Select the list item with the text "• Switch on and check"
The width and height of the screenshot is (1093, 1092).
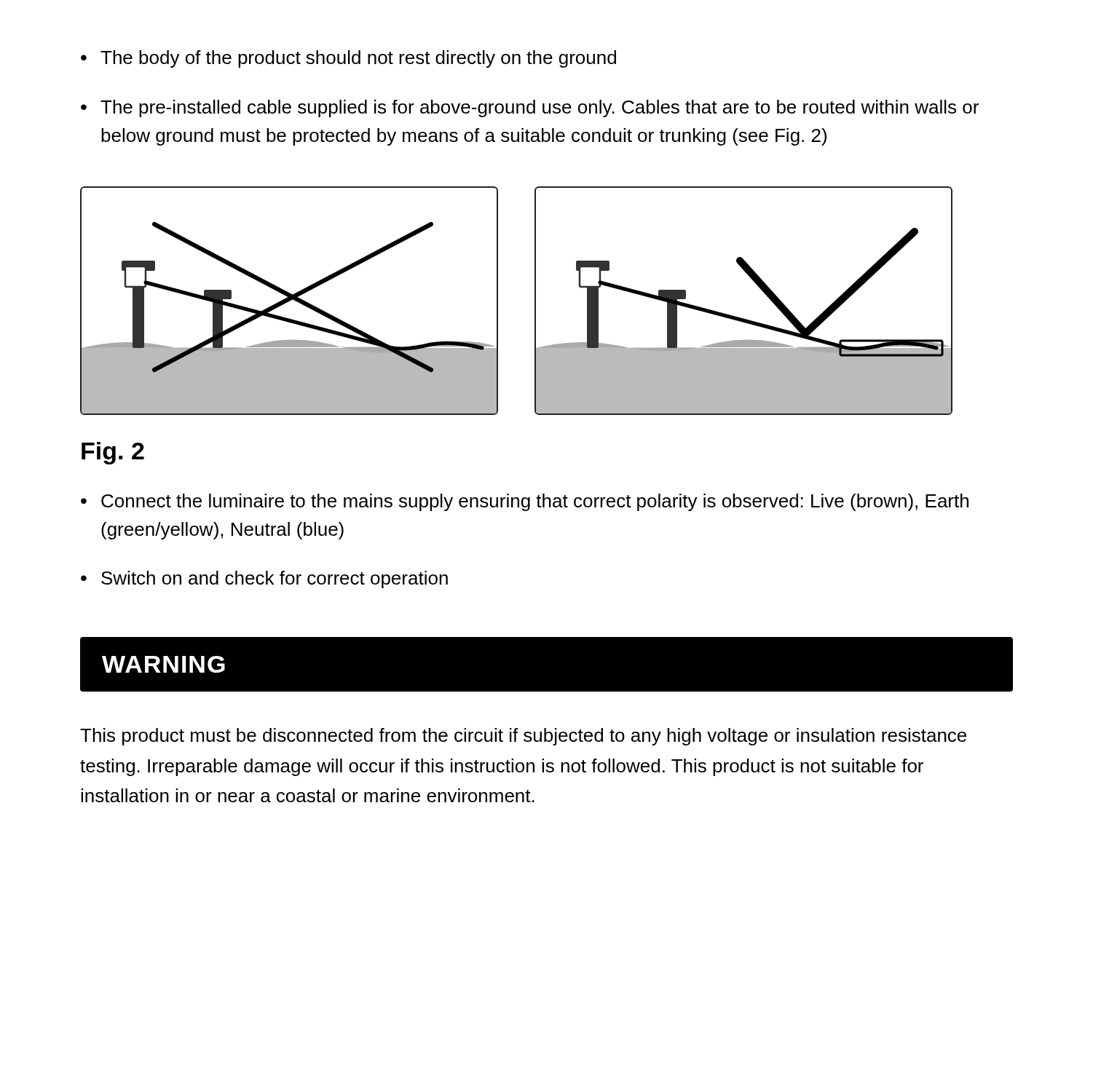[264, 579]
